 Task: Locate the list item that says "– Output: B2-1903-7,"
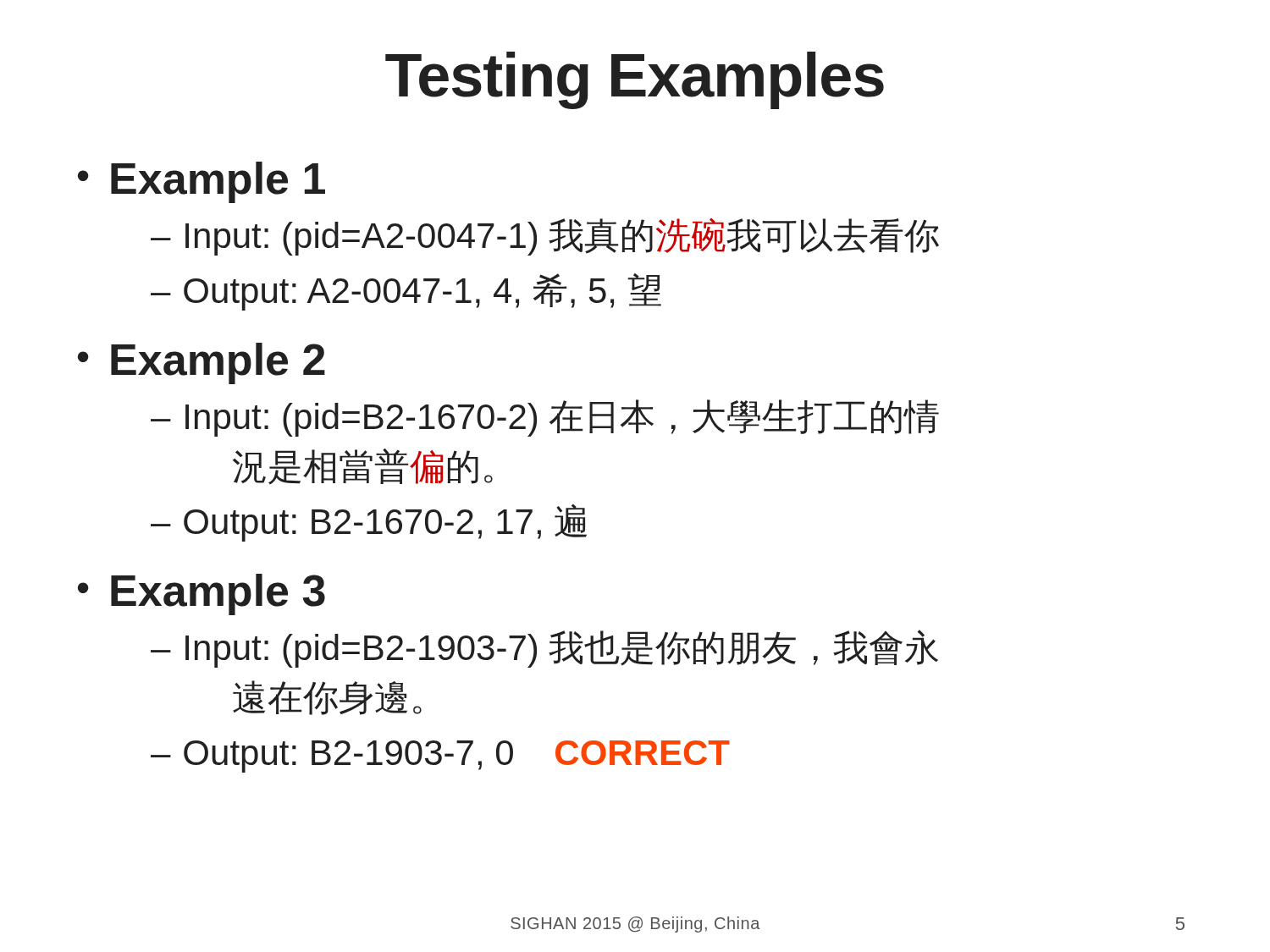click(x=440, y=753)
